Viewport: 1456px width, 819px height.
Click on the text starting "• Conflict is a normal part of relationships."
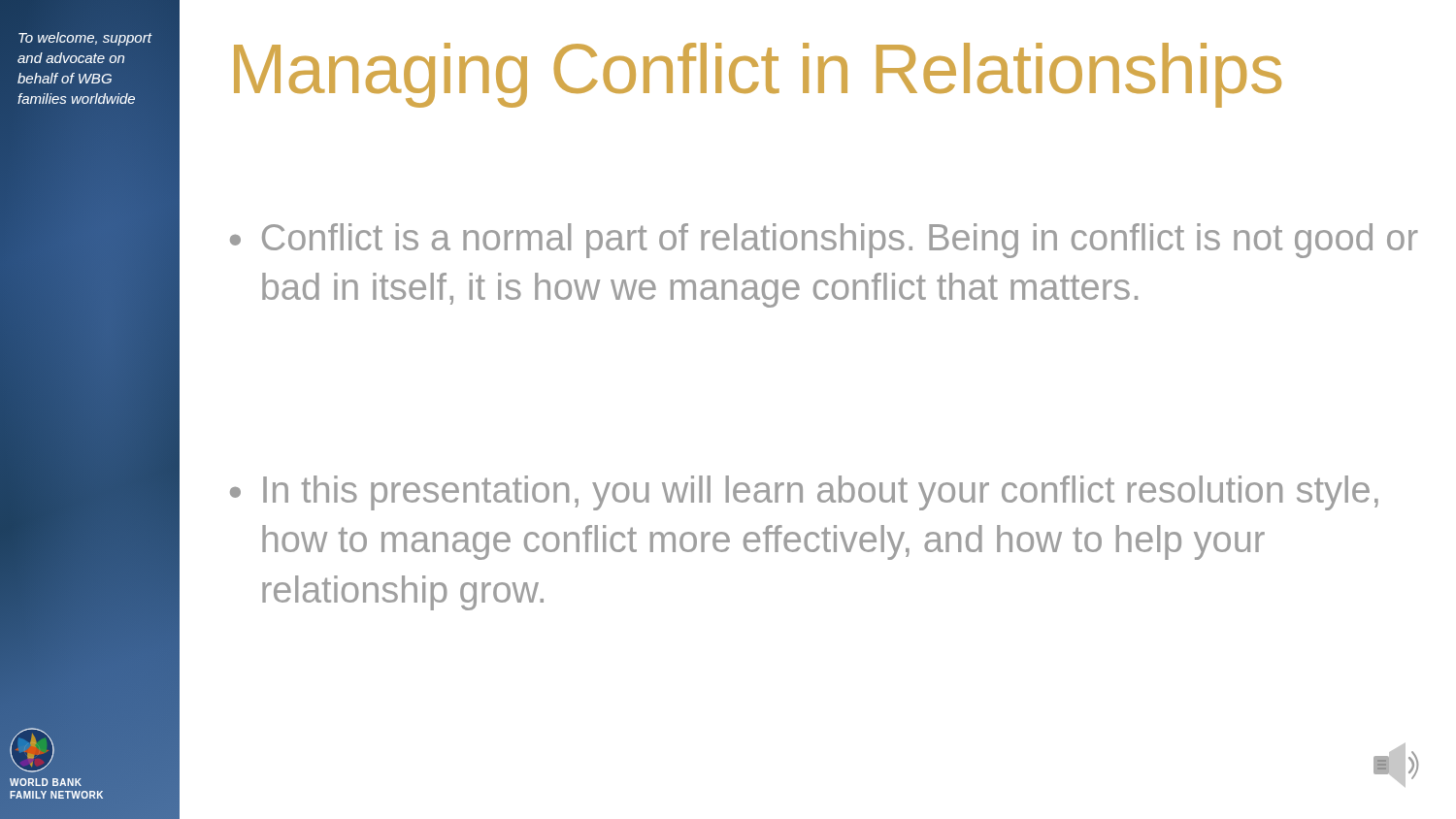pos(825,263)
